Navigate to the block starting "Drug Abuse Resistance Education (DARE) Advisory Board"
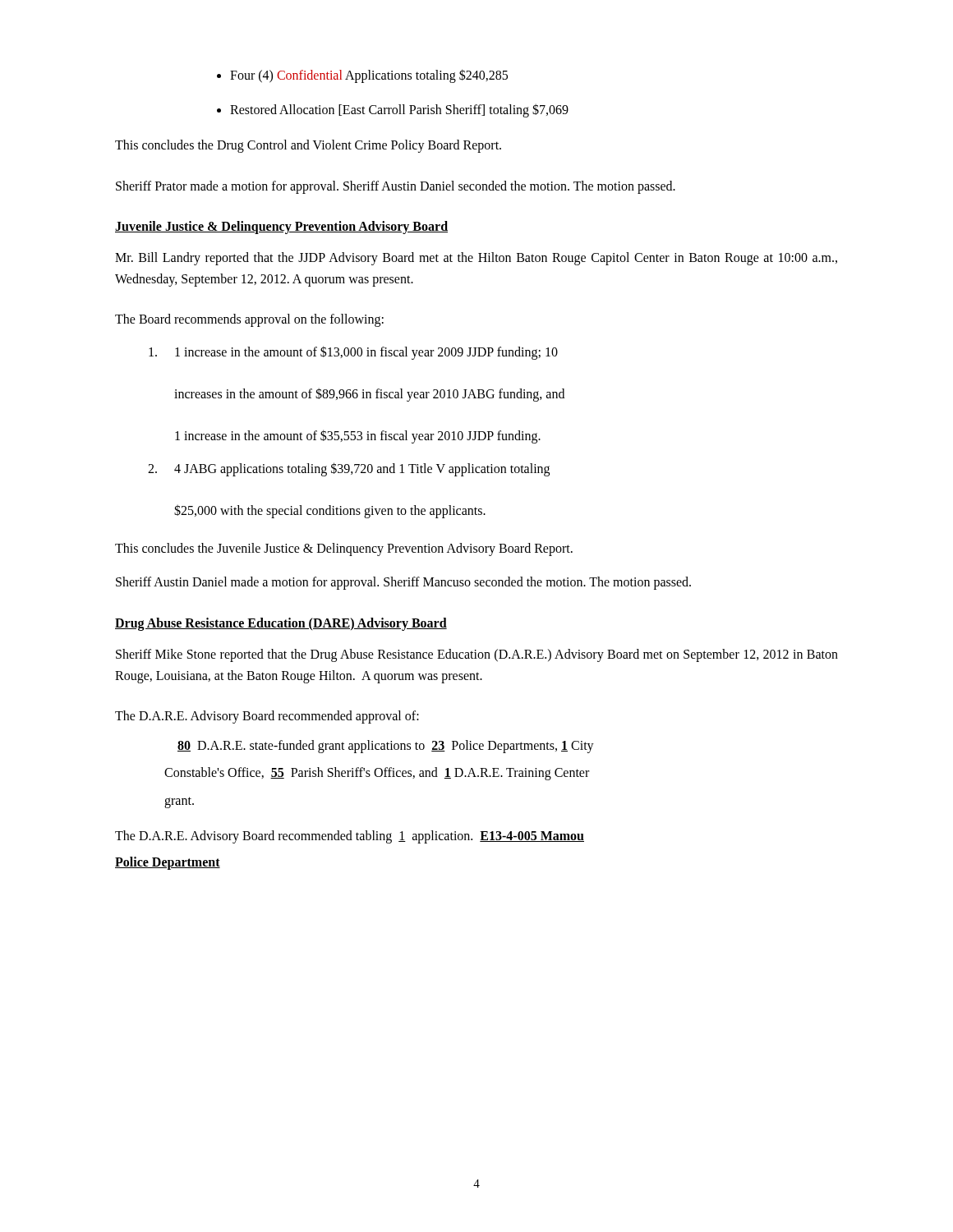The width and height of the screenshot is (953, 1232). pos(281,623)
